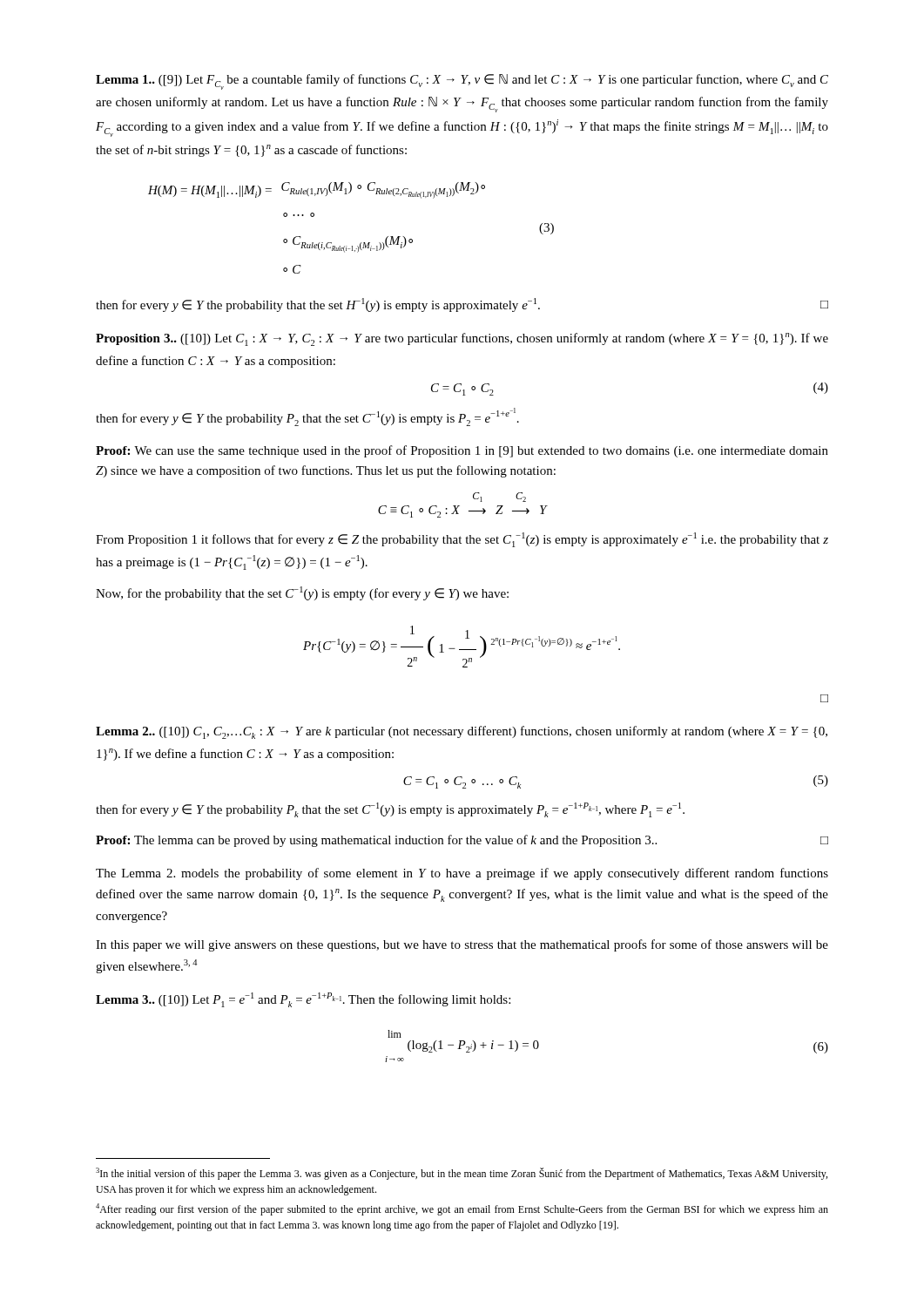Select the passage starting "C = C1 ∘ C2 (4)"
This screenshot has height=1307, width=924.
464,390
